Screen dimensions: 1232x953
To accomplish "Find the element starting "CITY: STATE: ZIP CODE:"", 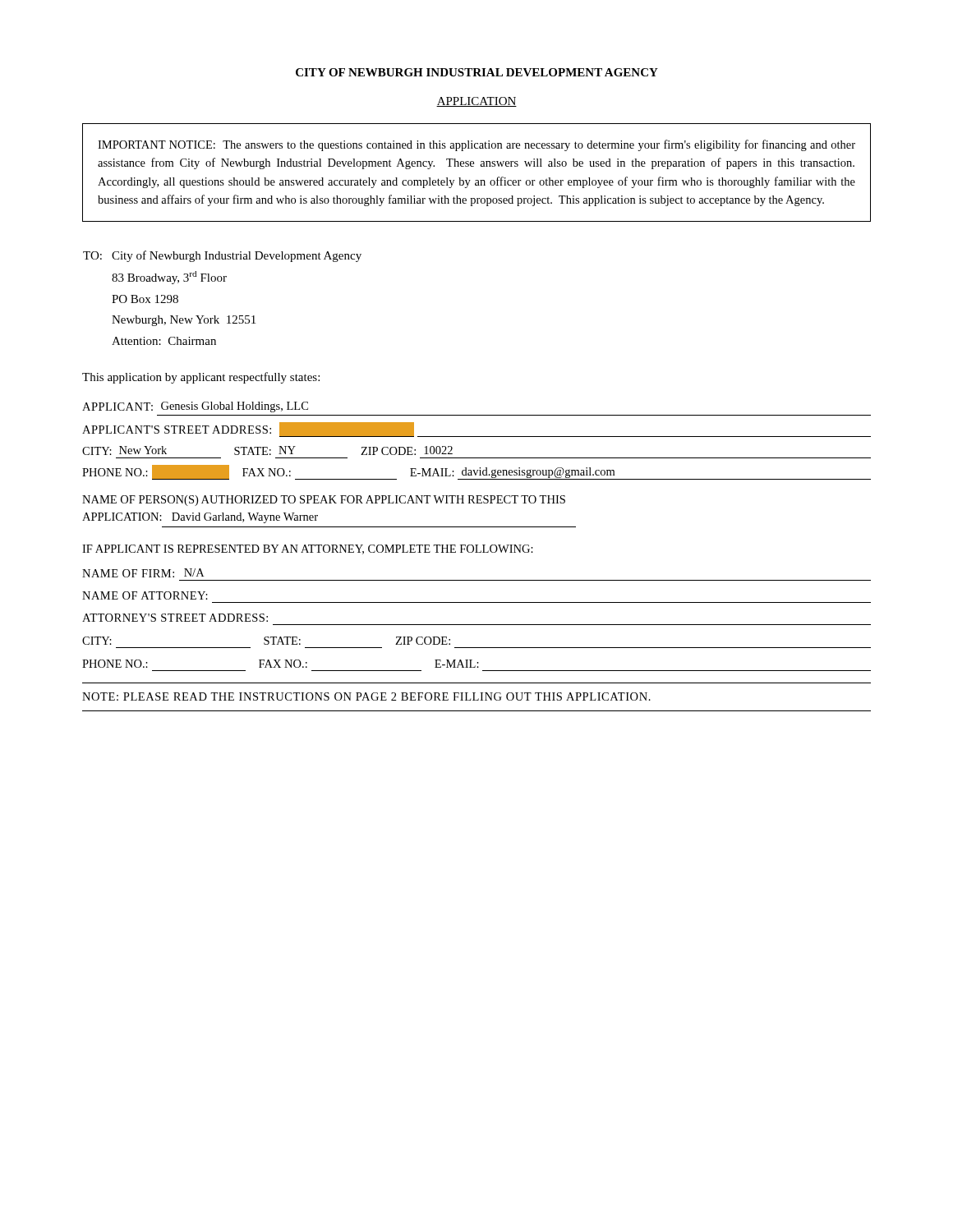I will pyautogui.click(x=476, y=641).
